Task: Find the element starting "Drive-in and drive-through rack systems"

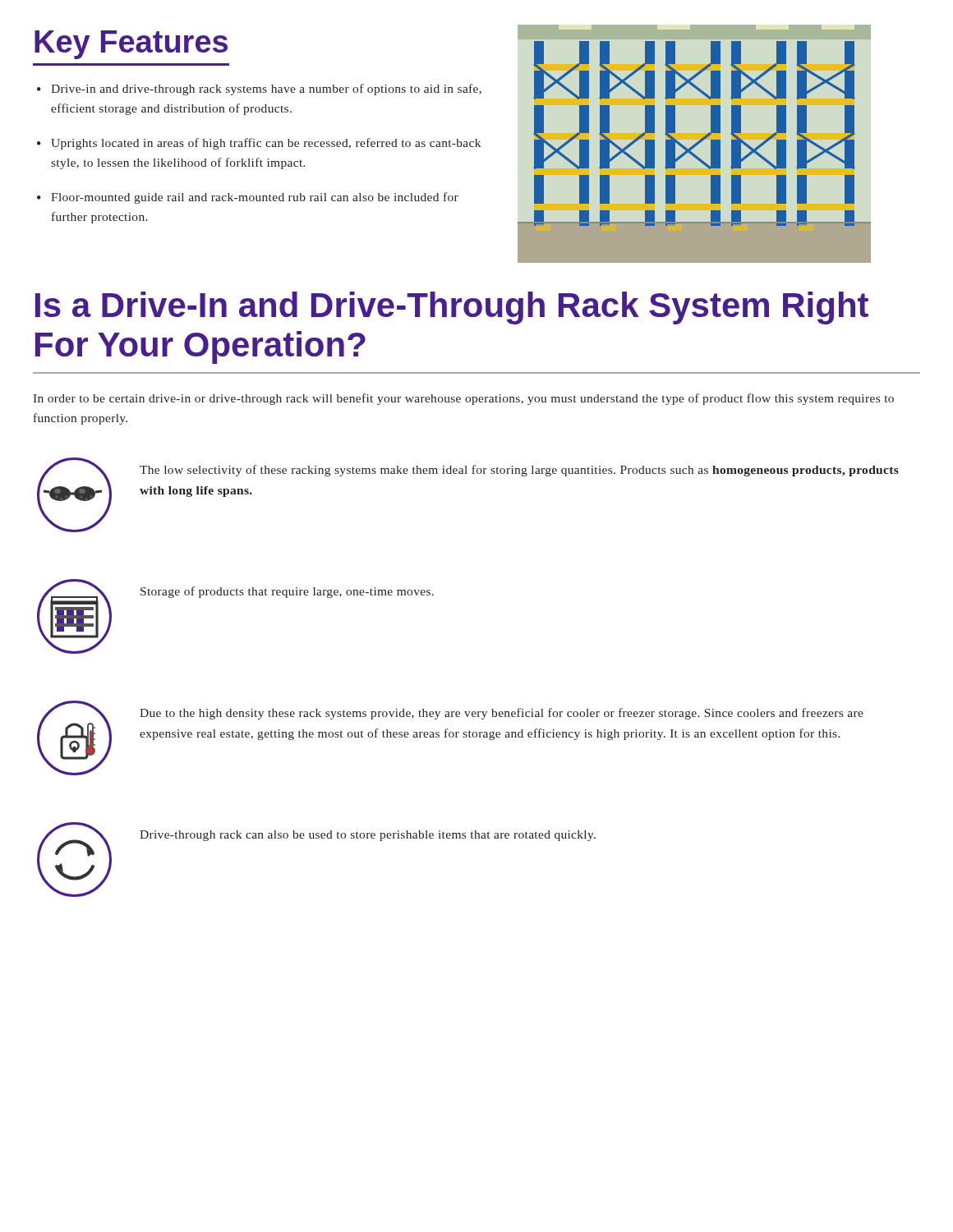Action: 267,98
